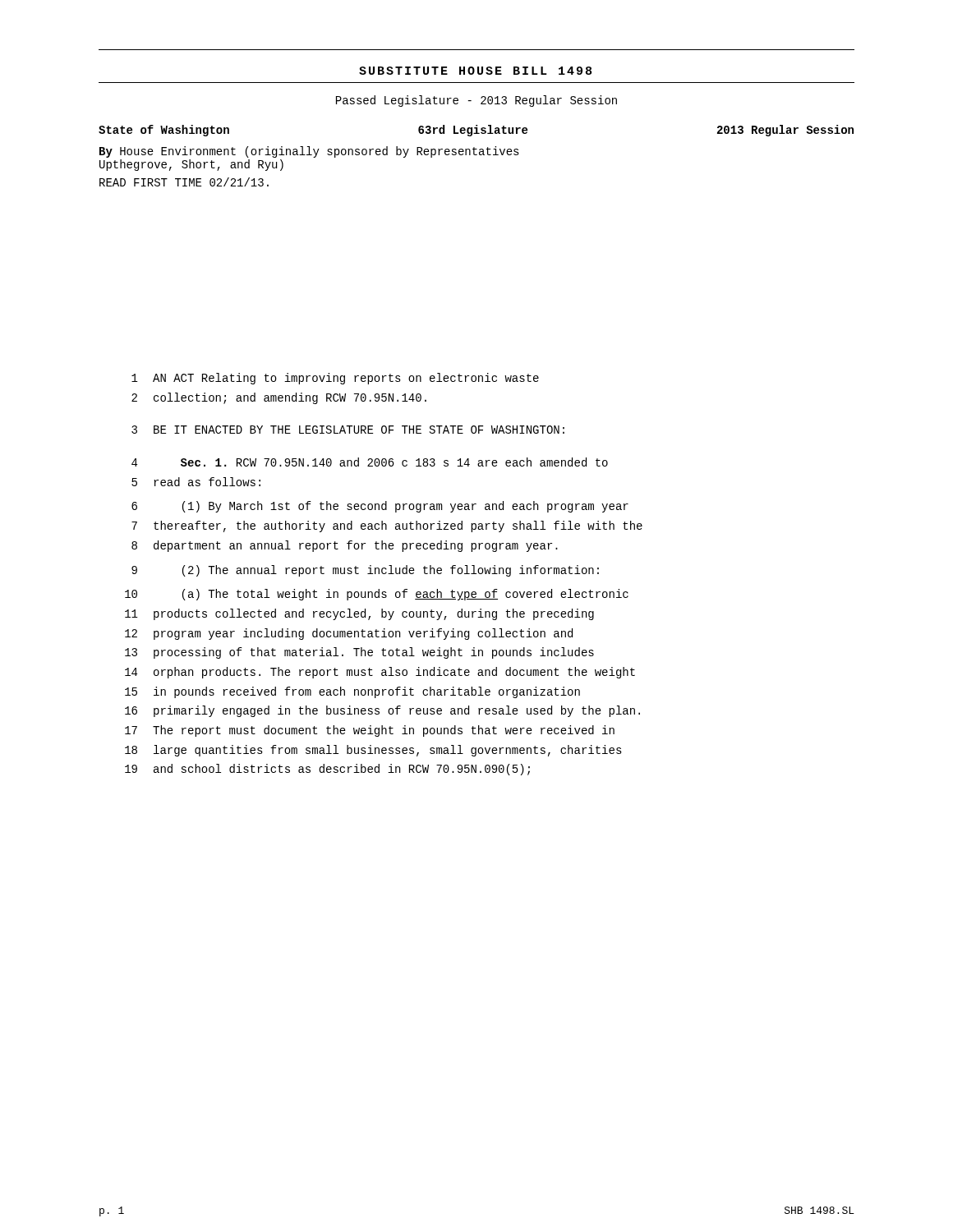Select the title with the text "SUBSTITUTE HOUSE BILL 1498"
Viewport: 953px width, 1232px height.
[476, 72]
